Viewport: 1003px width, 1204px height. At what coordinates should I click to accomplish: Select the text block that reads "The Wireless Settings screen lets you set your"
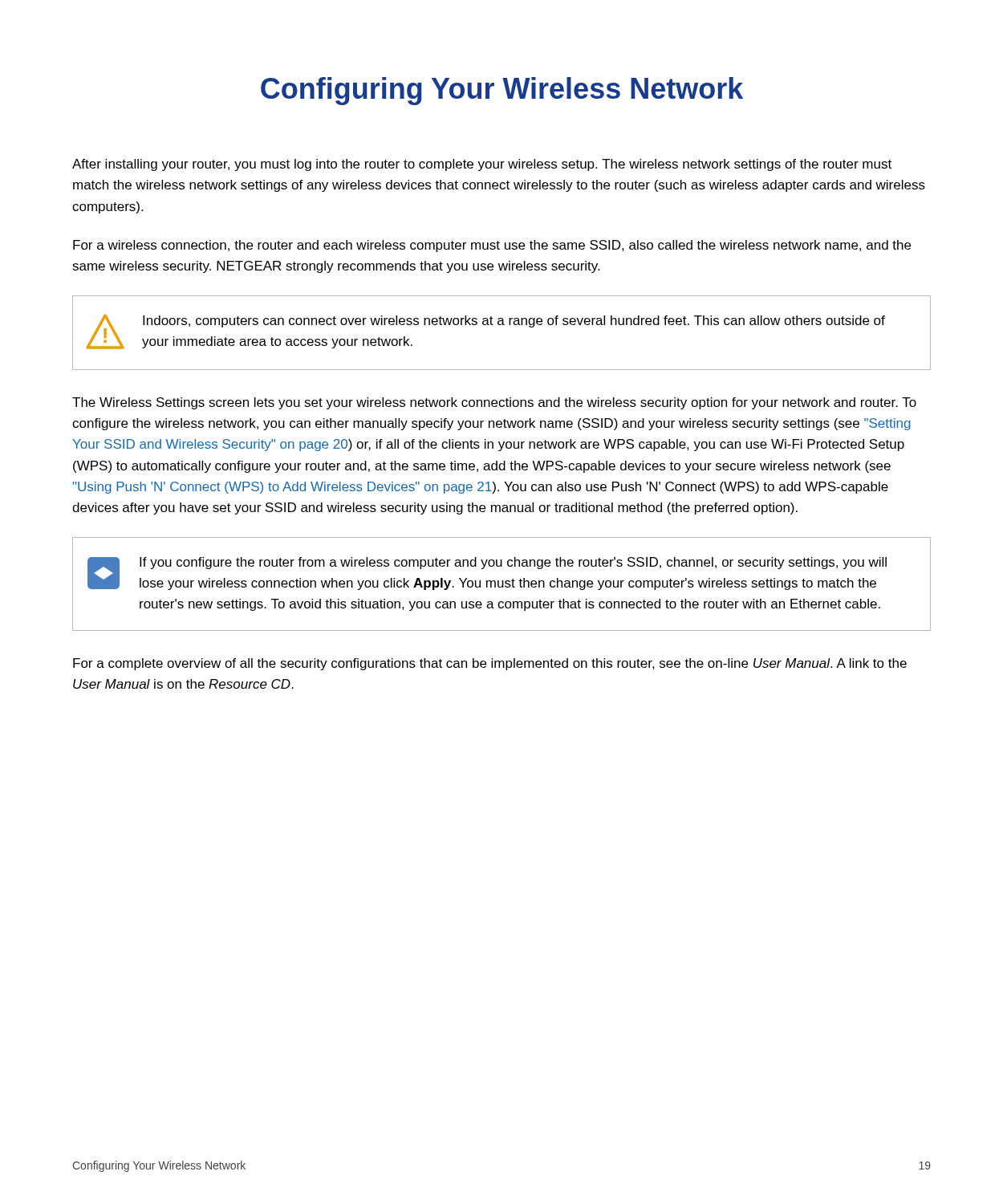click(494, 455)
